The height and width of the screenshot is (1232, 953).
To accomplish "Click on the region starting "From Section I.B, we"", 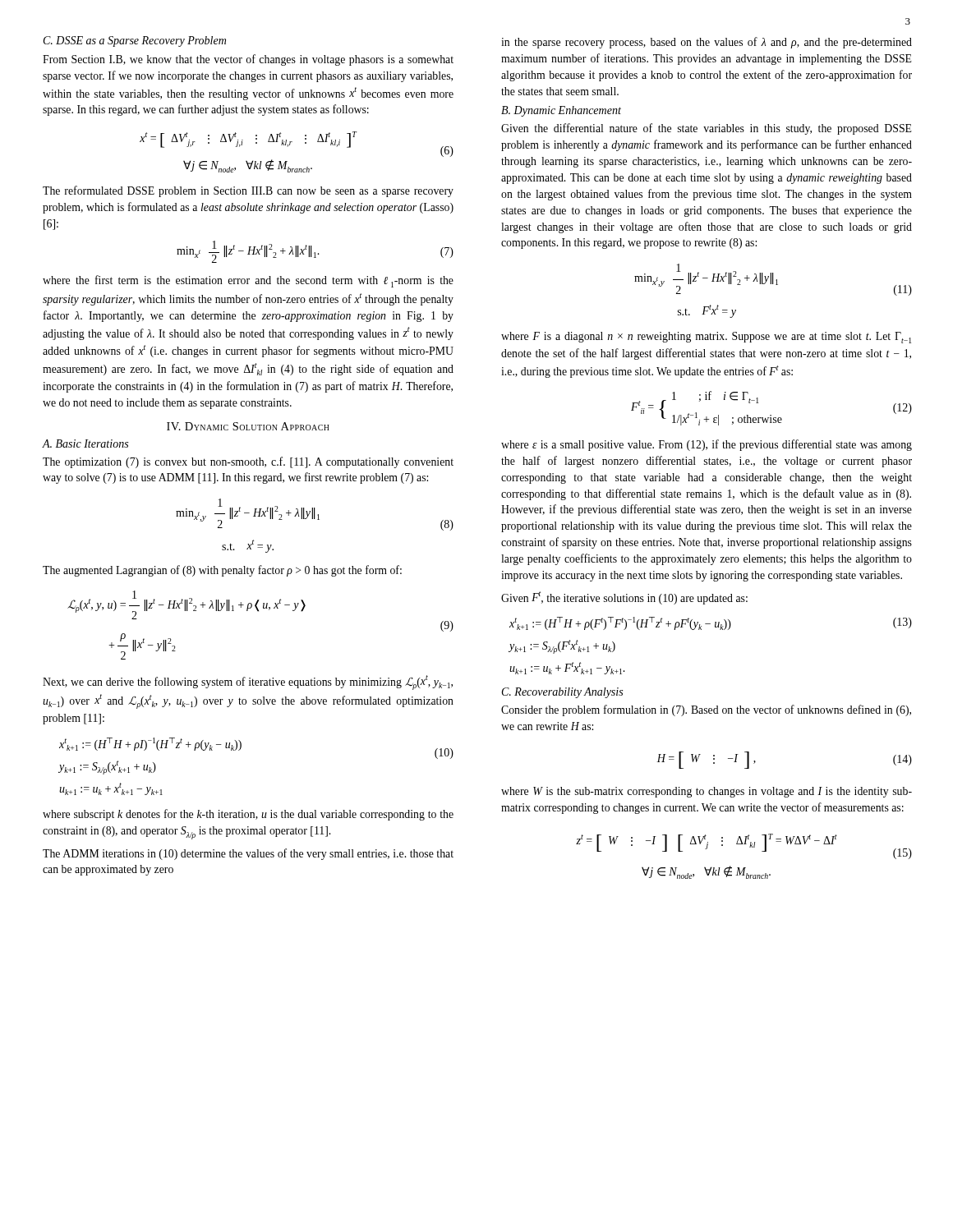I will pyautogui.click(x=248, y=85).
